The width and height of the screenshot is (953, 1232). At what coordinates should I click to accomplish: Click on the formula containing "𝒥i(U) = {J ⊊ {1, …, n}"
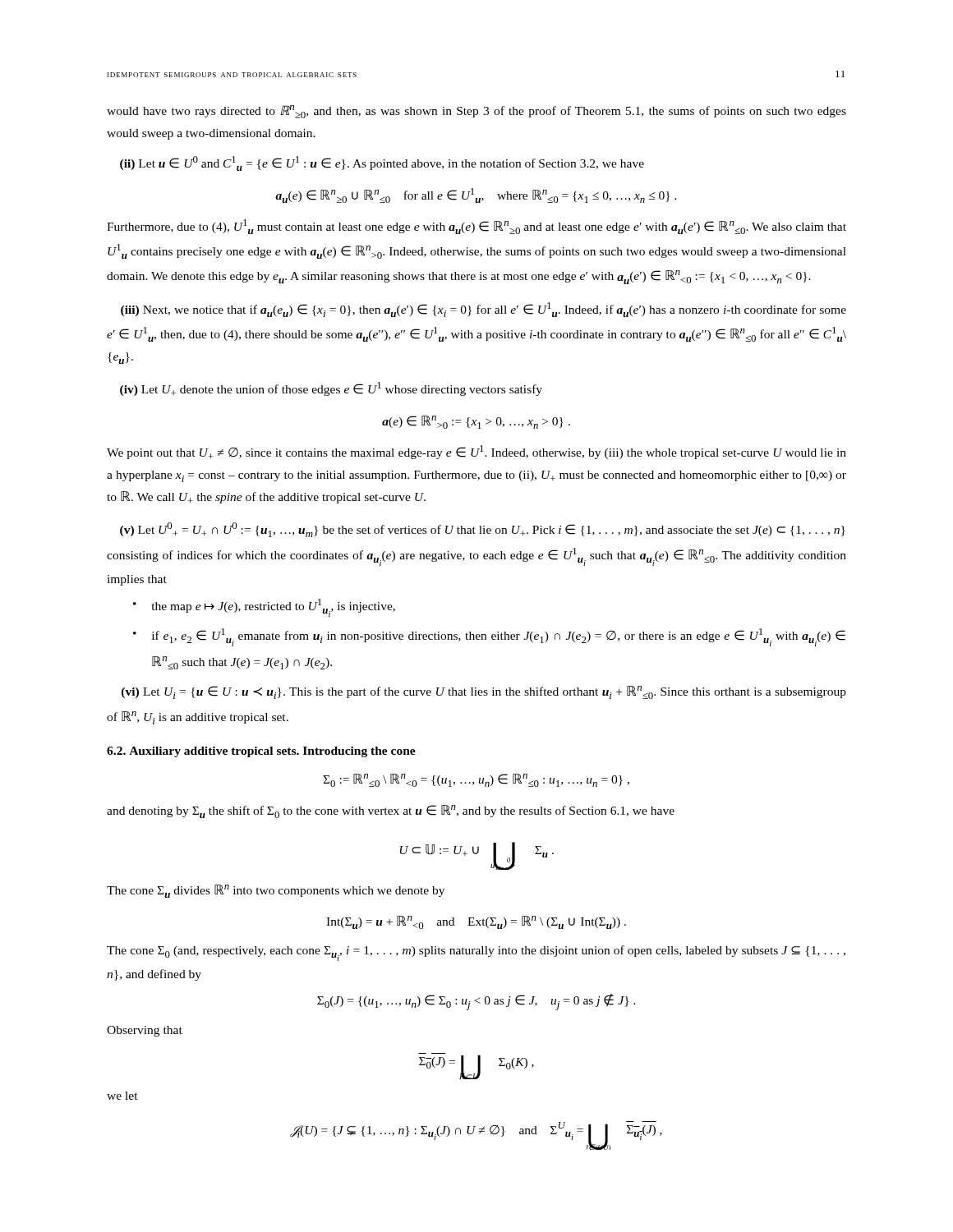pyautogui.click(x=476, y=1131)
